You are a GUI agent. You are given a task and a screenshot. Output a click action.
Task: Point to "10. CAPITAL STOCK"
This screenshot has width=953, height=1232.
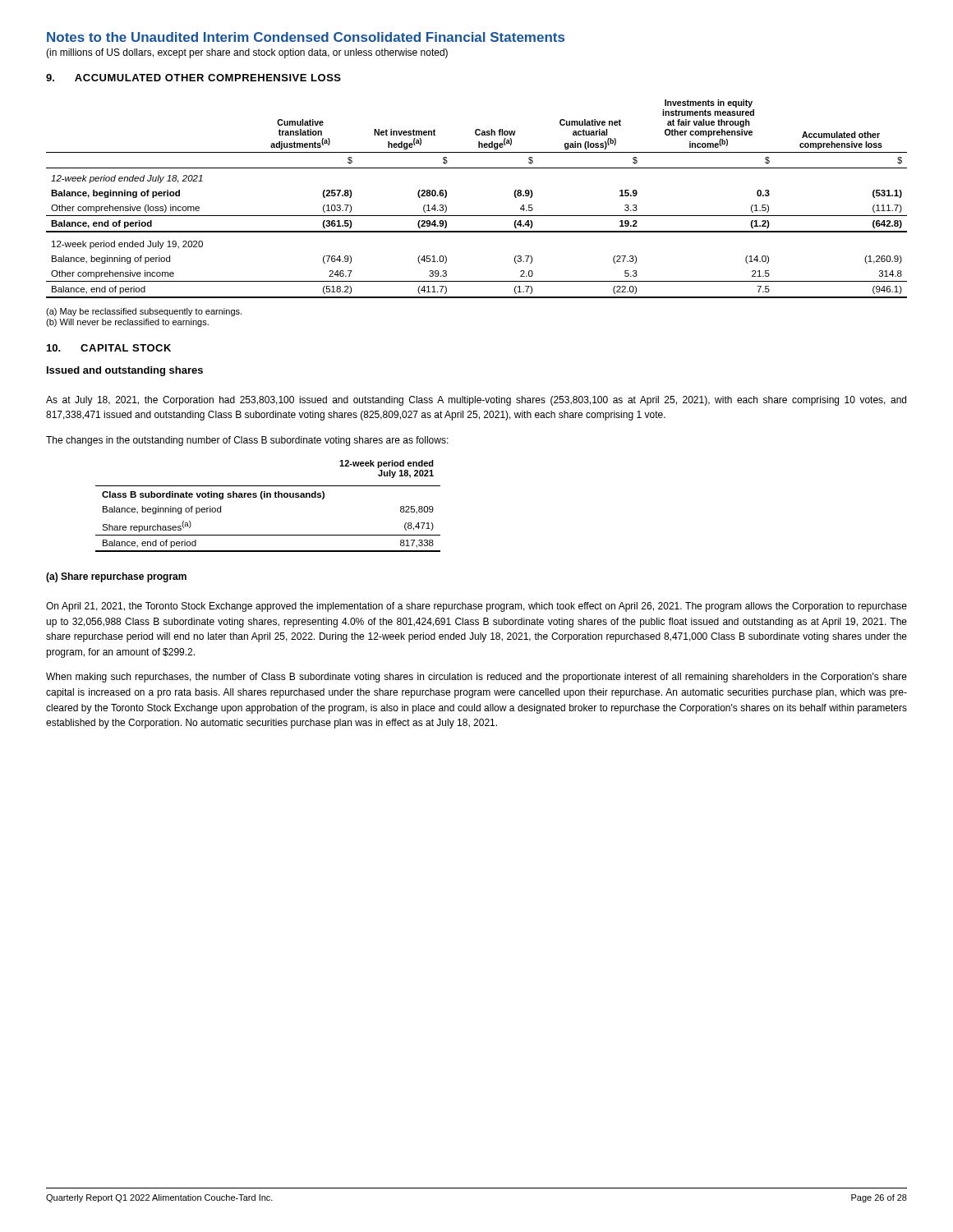[x=109, y=347]
